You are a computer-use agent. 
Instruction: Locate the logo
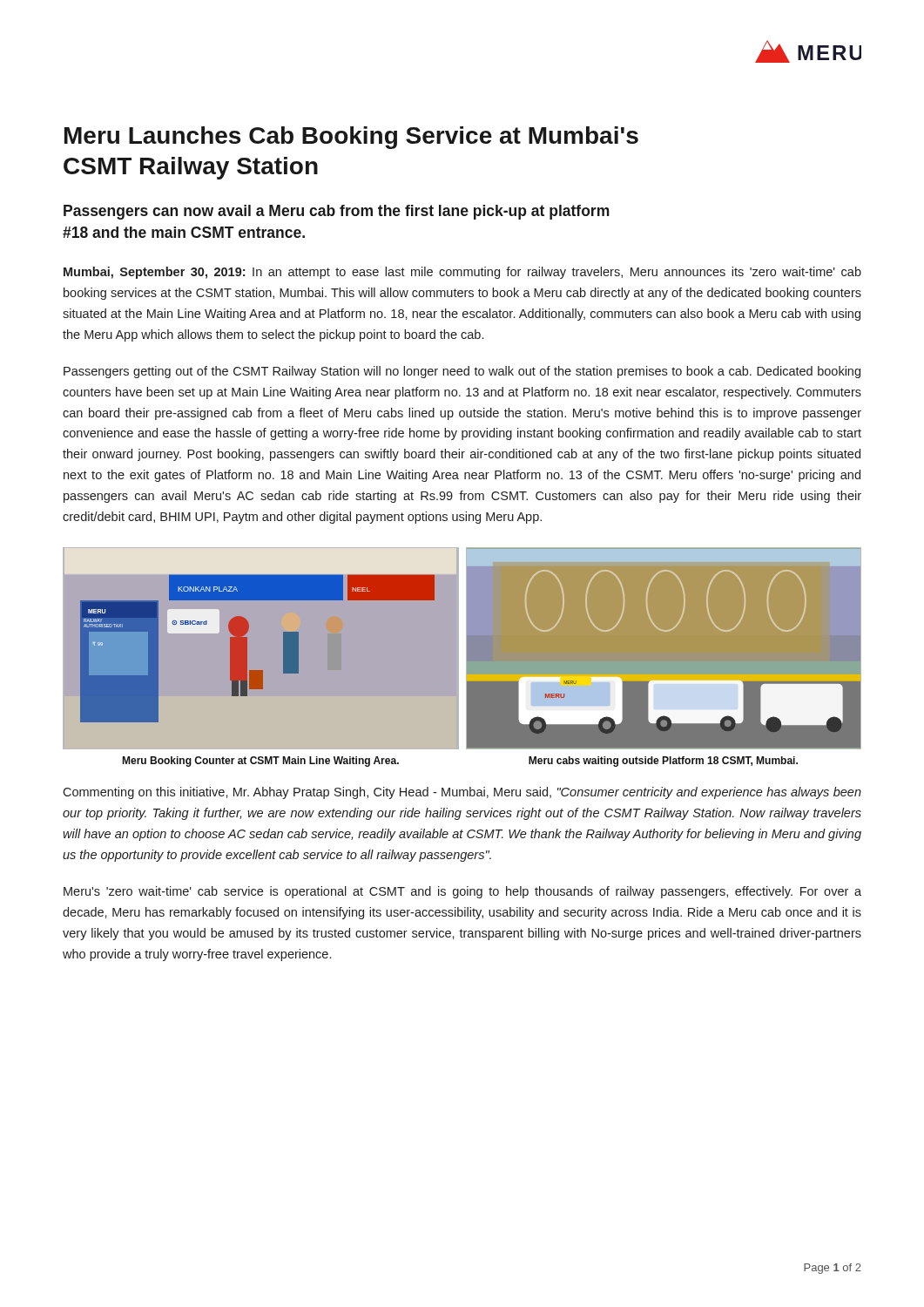(x=805, y=54)
